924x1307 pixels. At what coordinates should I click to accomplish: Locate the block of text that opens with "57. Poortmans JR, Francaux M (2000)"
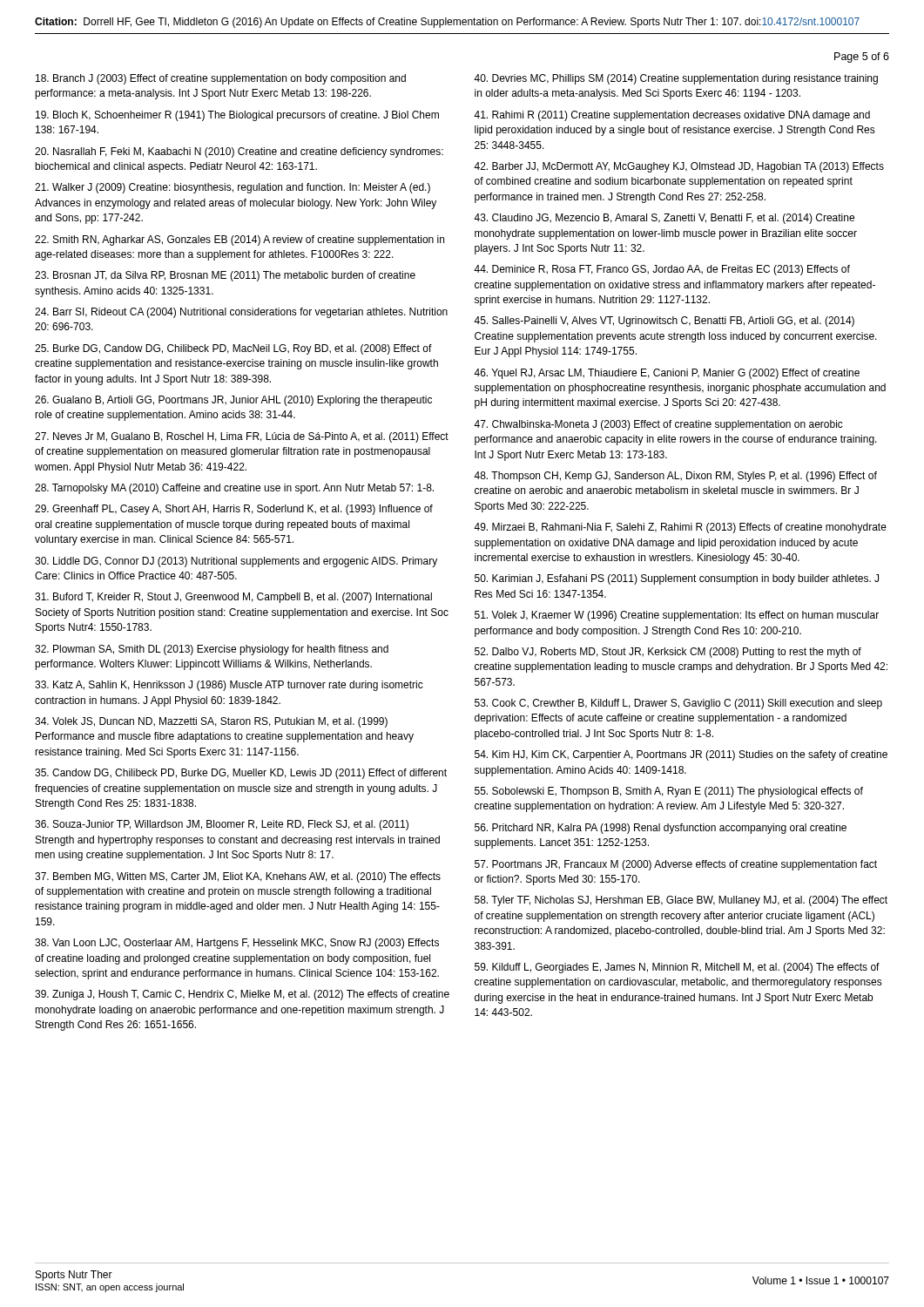point(676,872)
